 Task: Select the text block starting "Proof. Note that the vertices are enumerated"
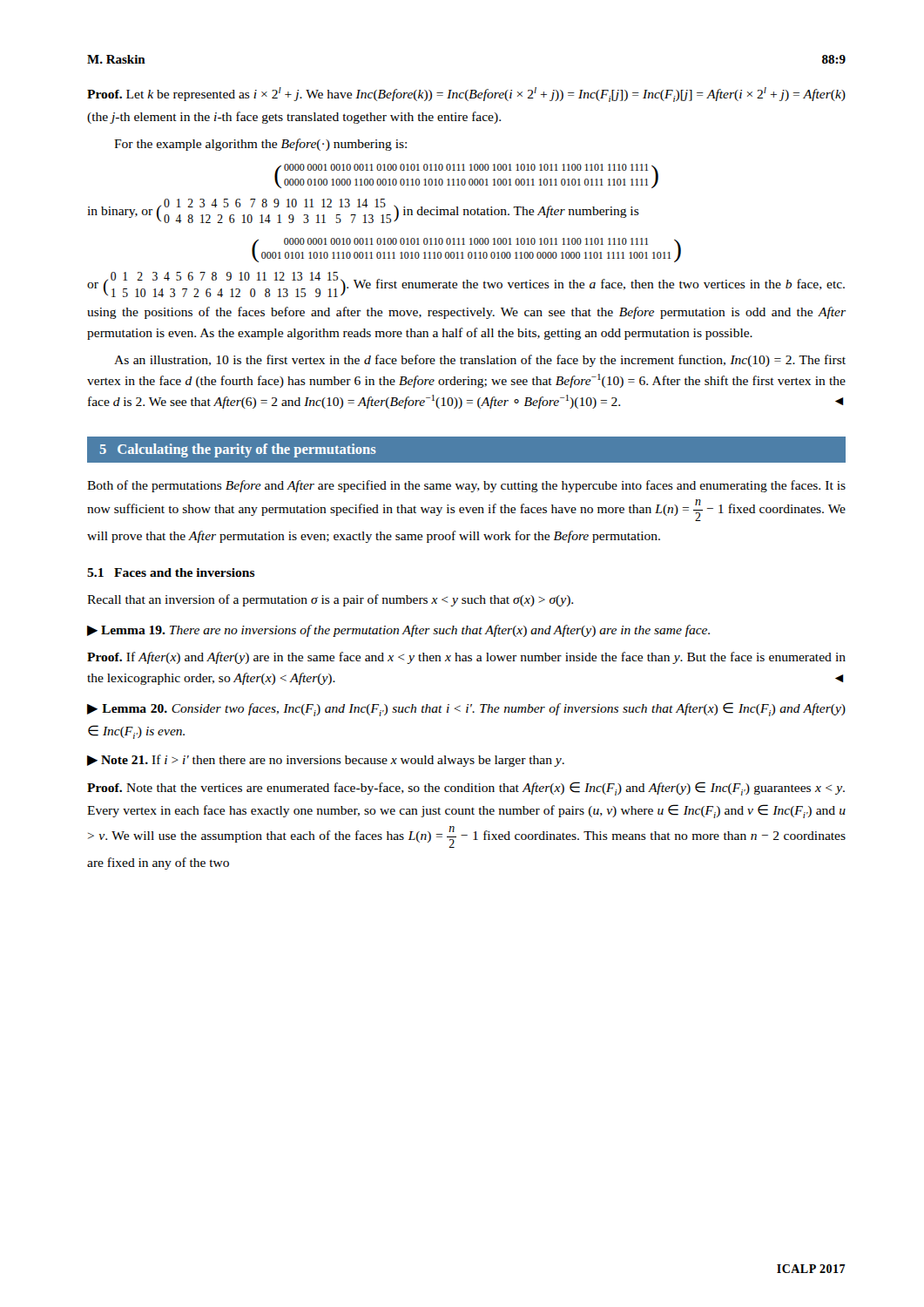(x=466, y=825)
